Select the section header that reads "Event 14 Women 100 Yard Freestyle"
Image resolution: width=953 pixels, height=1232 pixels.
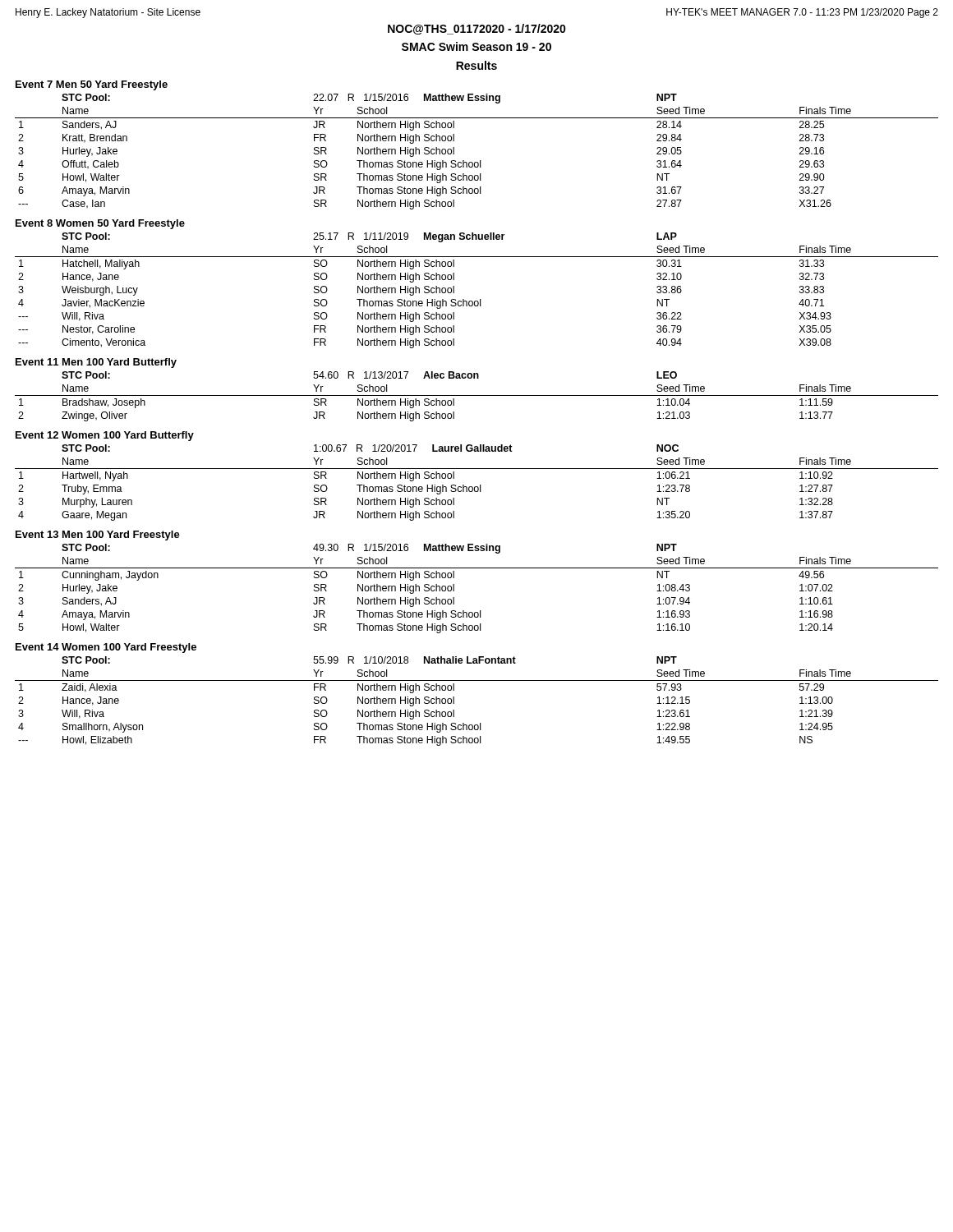[x=106, y=647]
